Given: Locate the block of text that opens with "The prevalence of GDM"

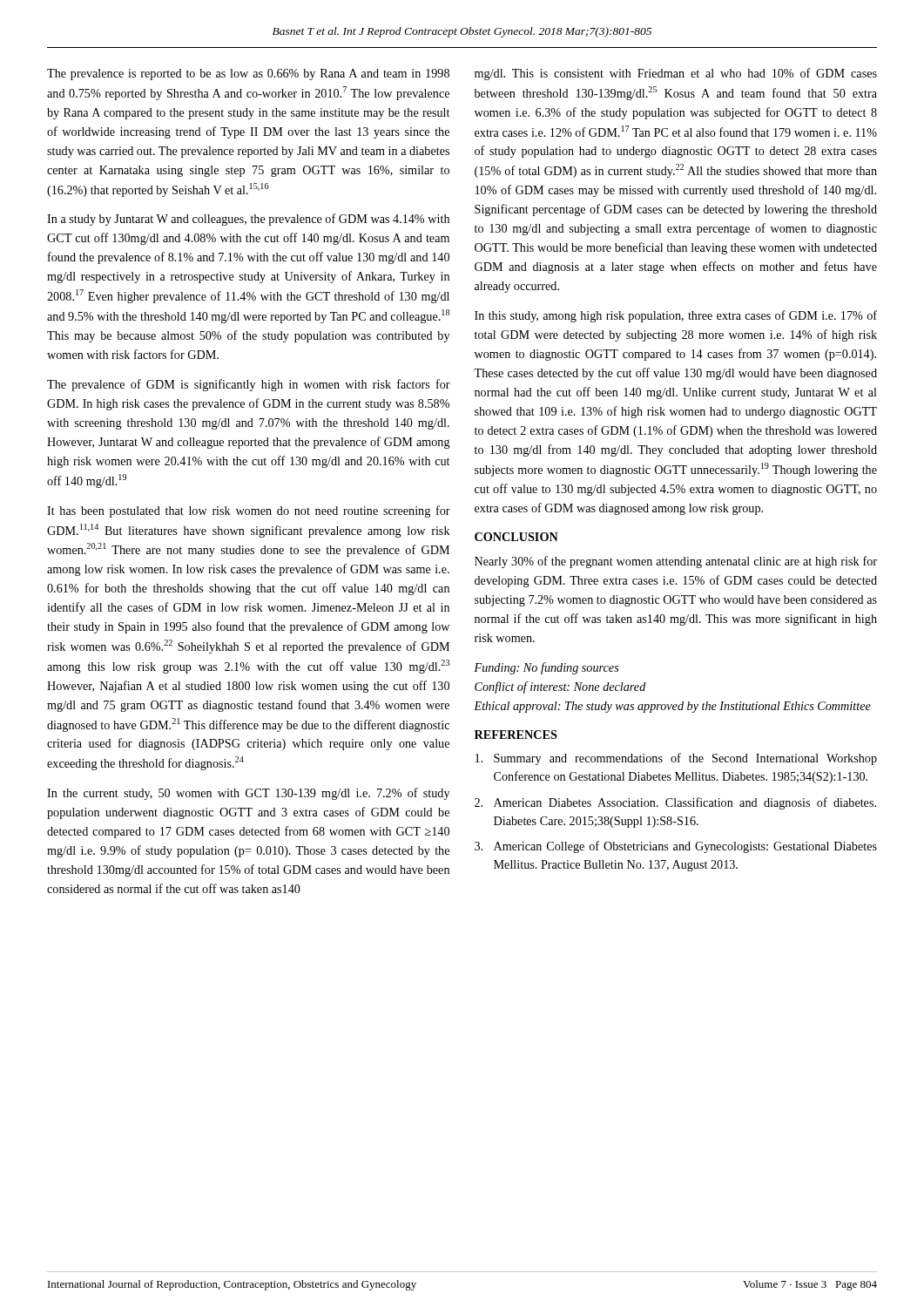Looking at the screenshot, I should pyautogui.click(x=248, y=432).
